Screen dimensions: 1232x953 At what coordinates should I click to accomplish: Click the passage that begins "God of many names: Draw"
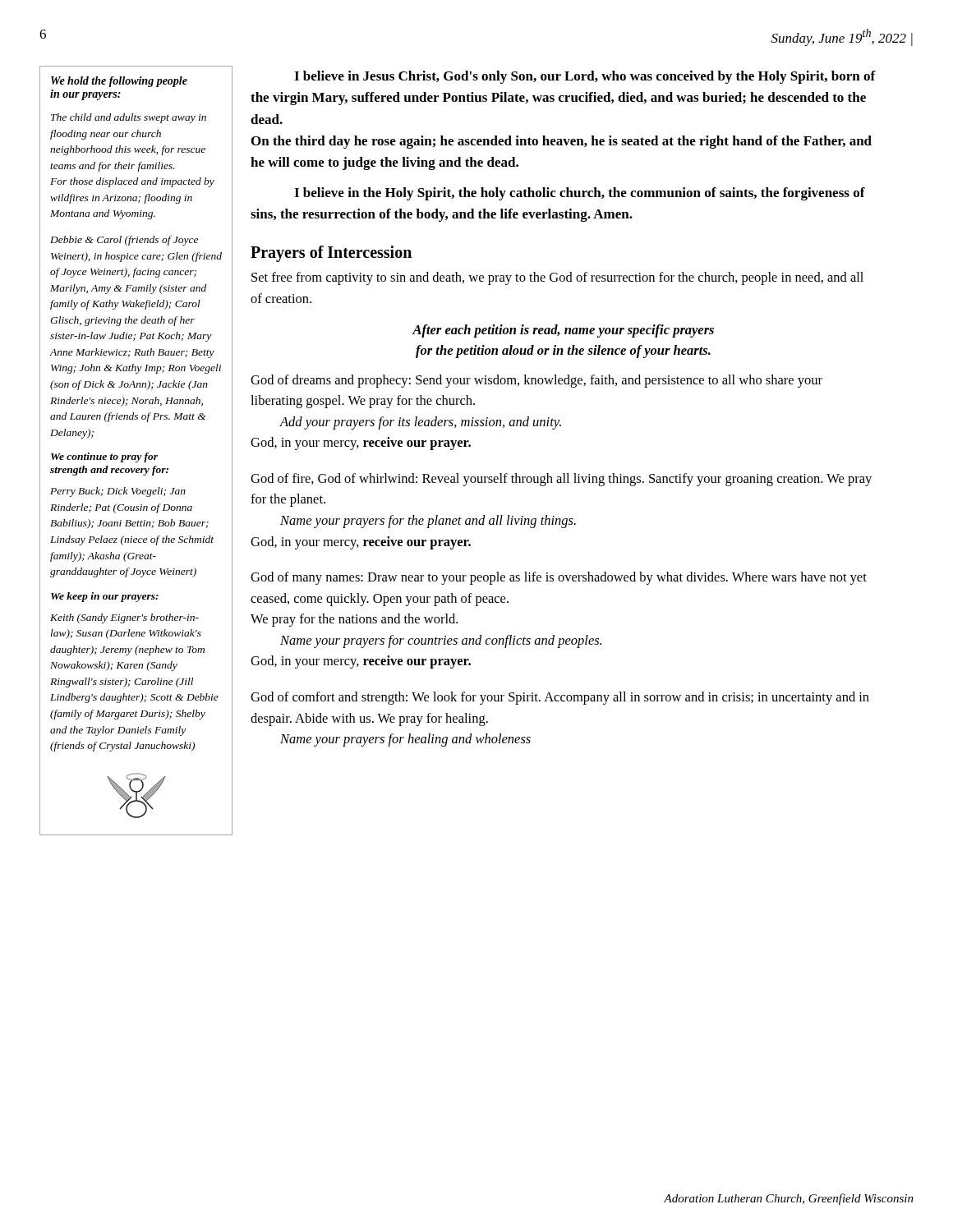pos(559,578)
